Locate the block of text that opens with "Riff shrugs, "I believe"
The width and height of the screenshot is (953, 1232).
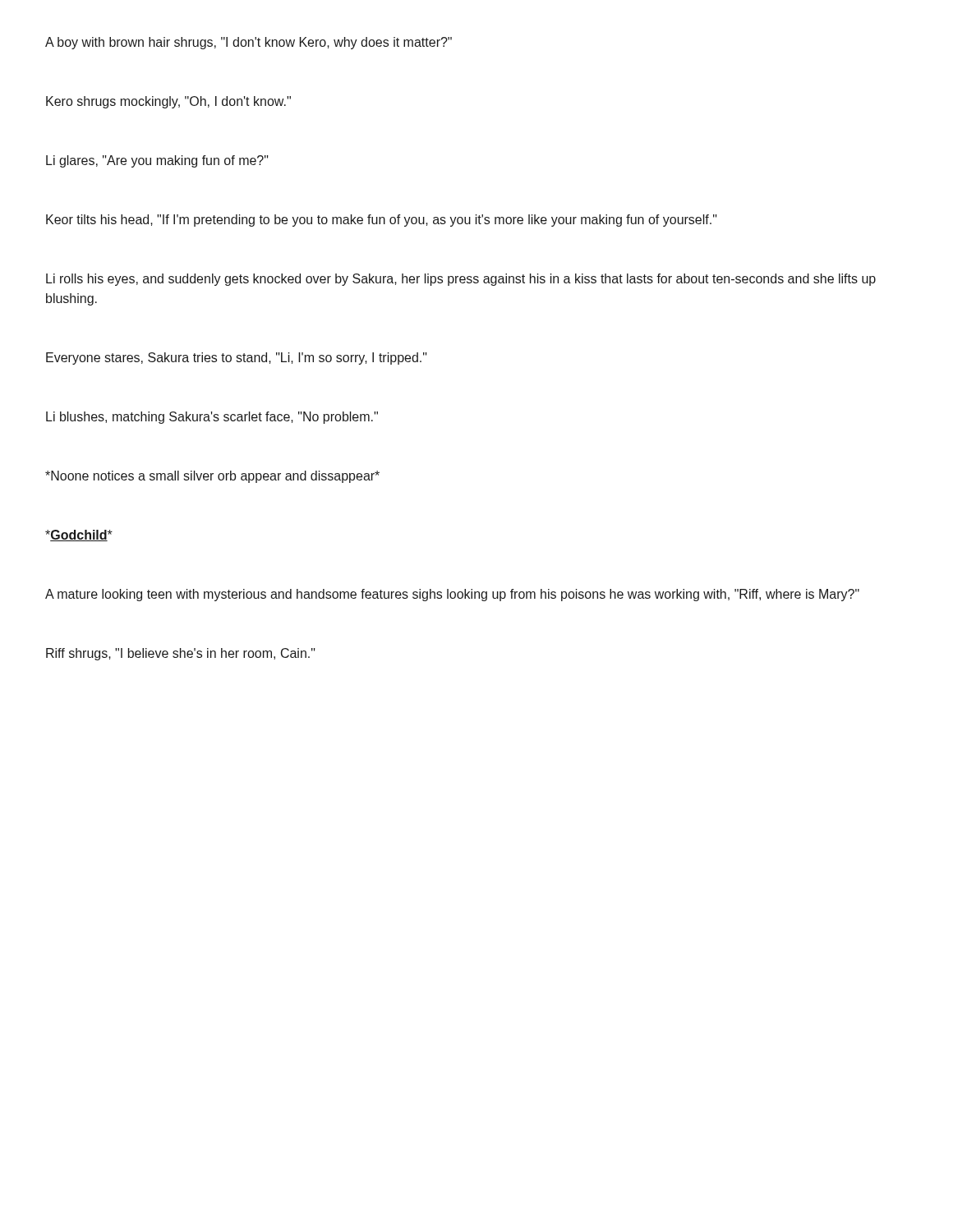click(180, 653)
